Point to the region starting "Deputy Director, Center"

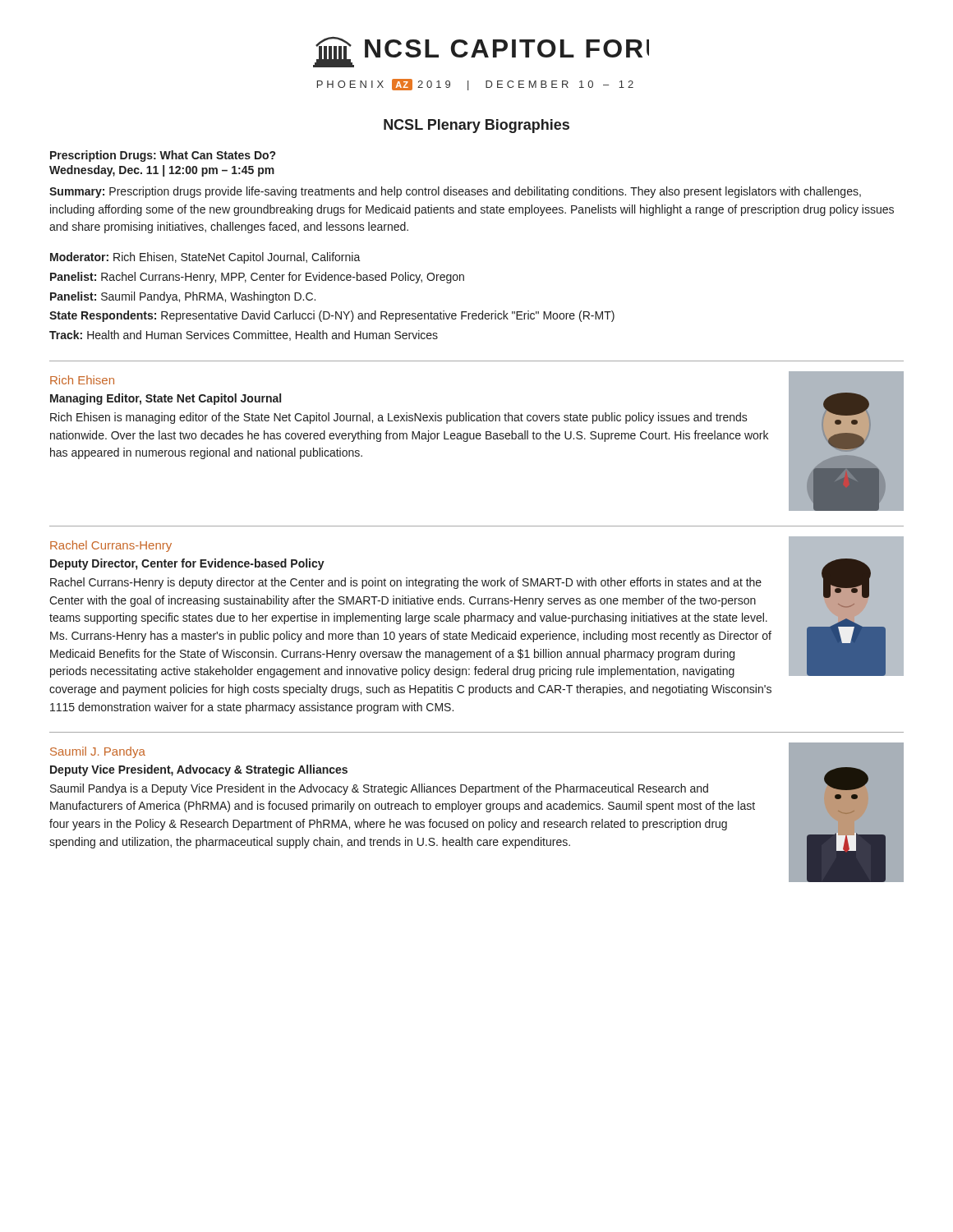pyautogui.click(x=412, y=637)
